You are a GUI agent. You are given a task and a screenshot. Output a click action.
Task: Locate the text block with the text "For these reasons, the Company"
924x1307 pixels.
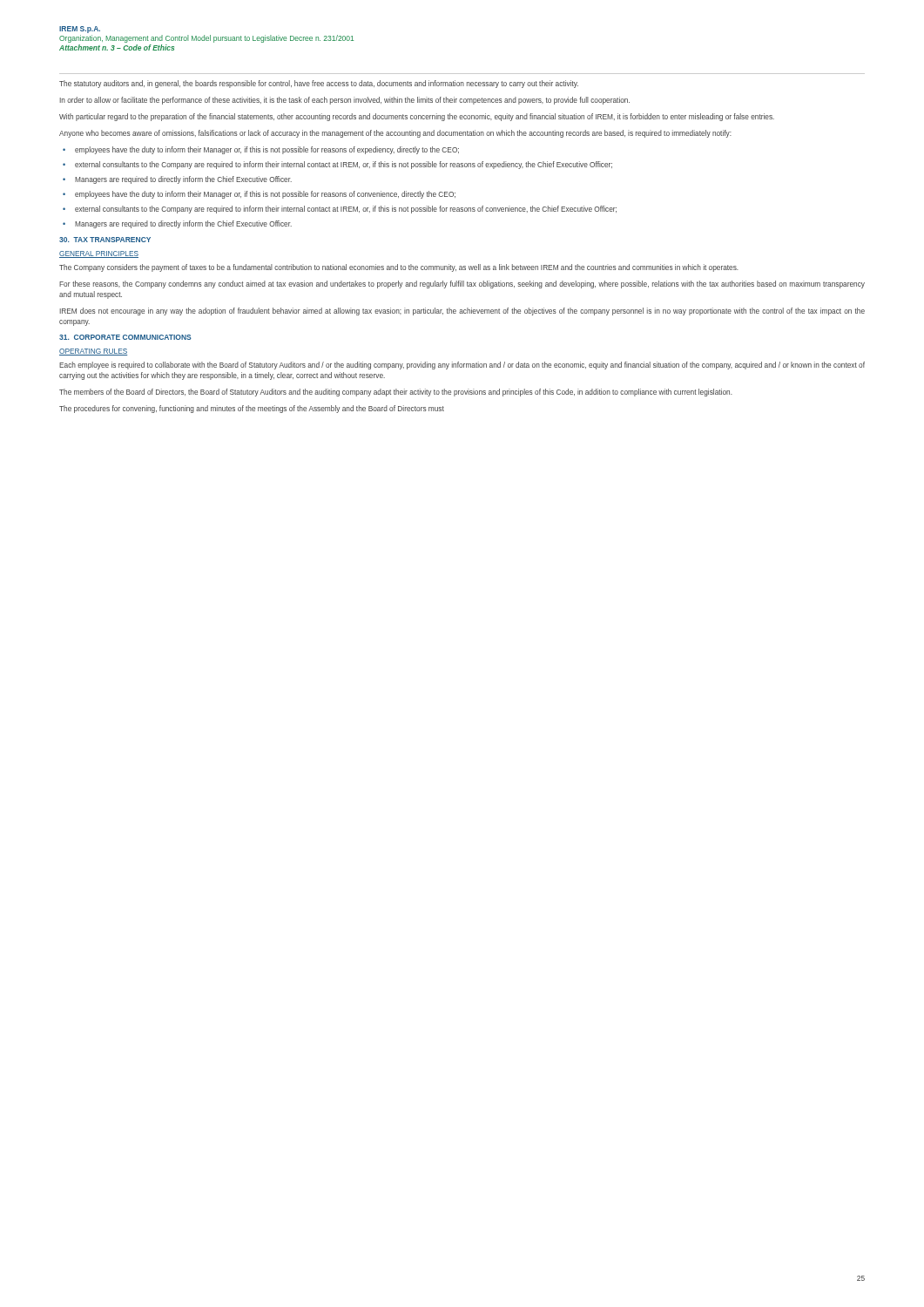462,289
